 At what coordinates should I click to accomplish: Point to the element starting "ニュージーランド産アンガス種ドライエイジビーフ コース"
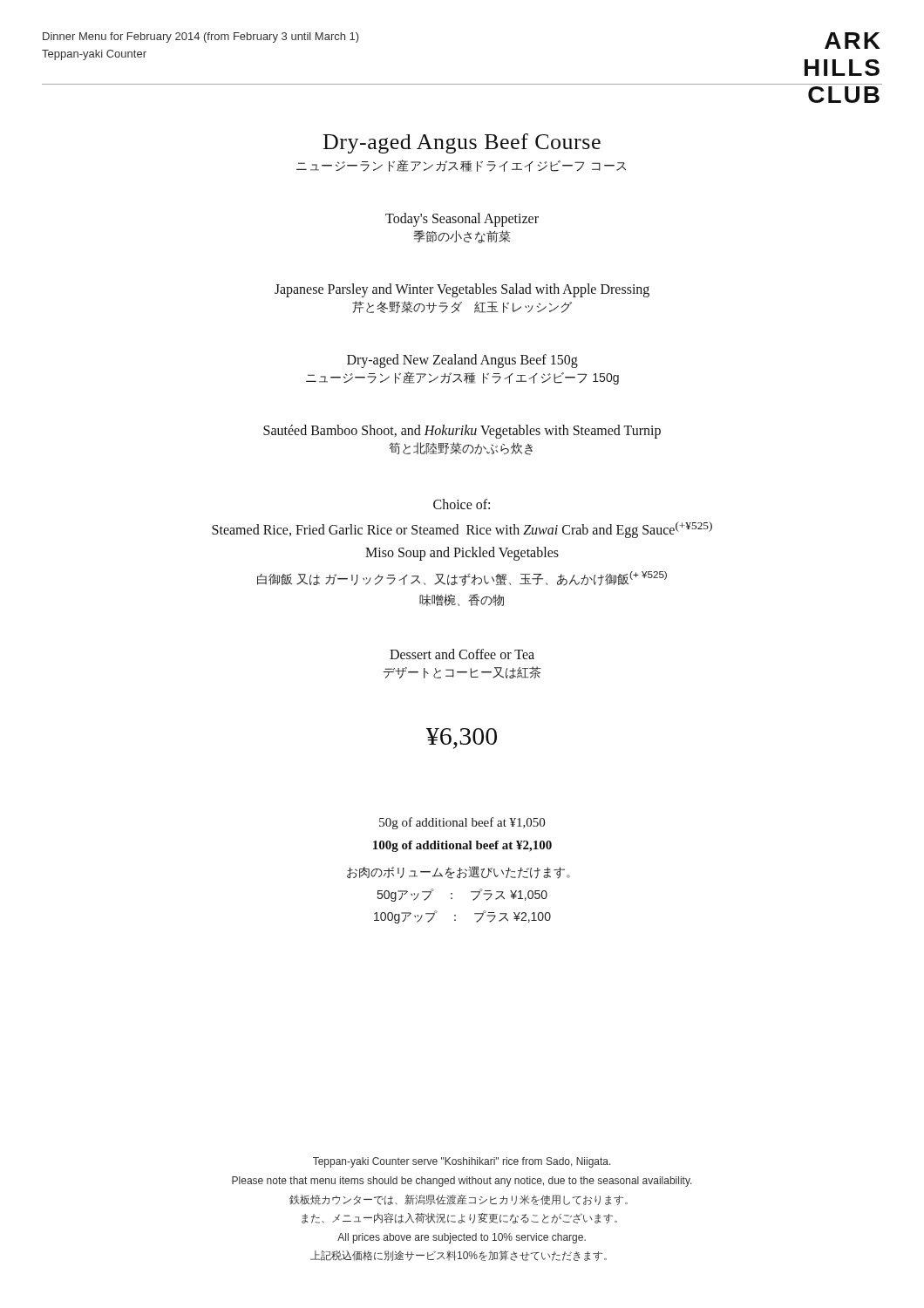[x=462, y=166]
